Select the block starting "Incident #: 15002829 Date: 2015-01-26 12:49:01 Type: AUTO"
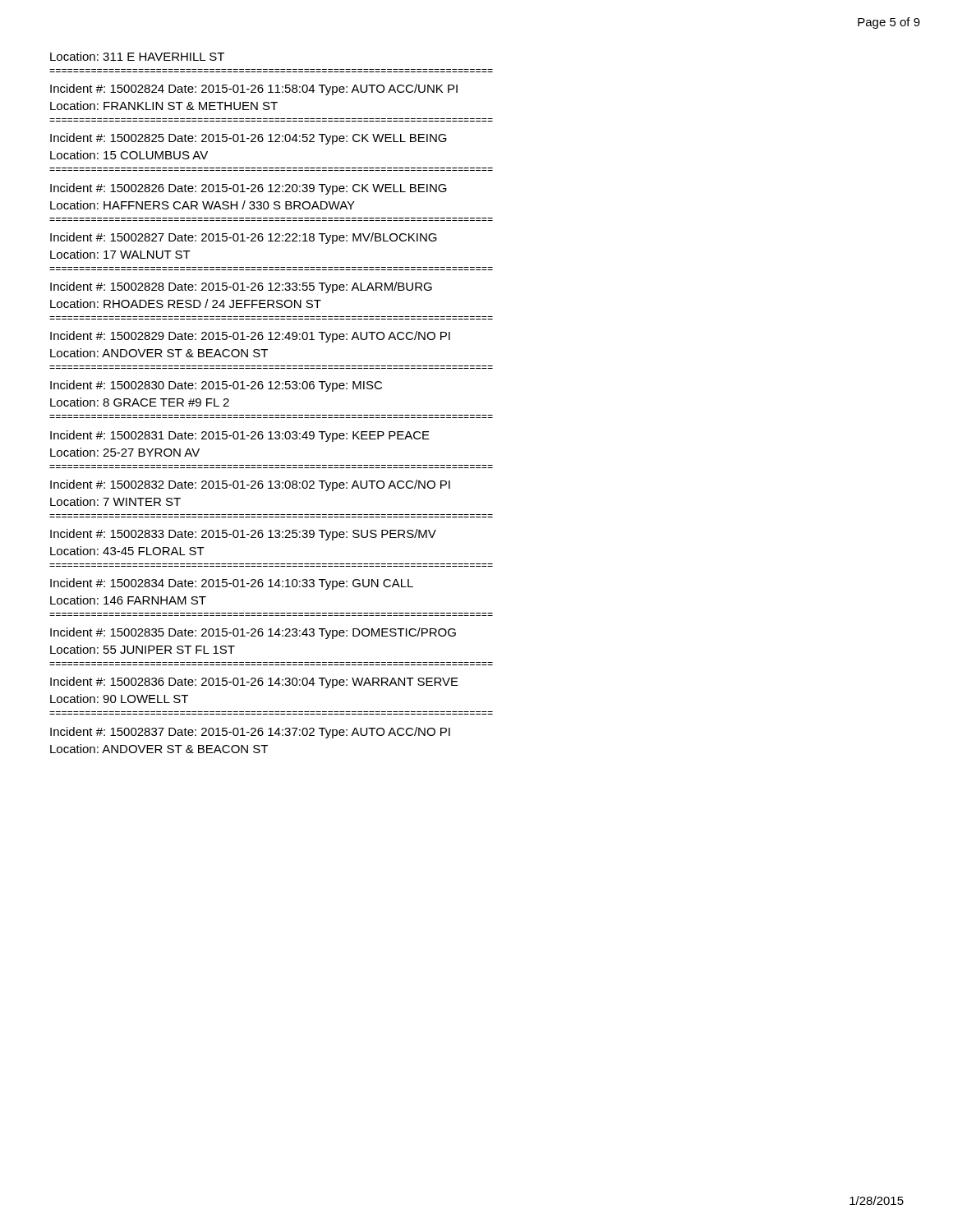 coord(250,337)
